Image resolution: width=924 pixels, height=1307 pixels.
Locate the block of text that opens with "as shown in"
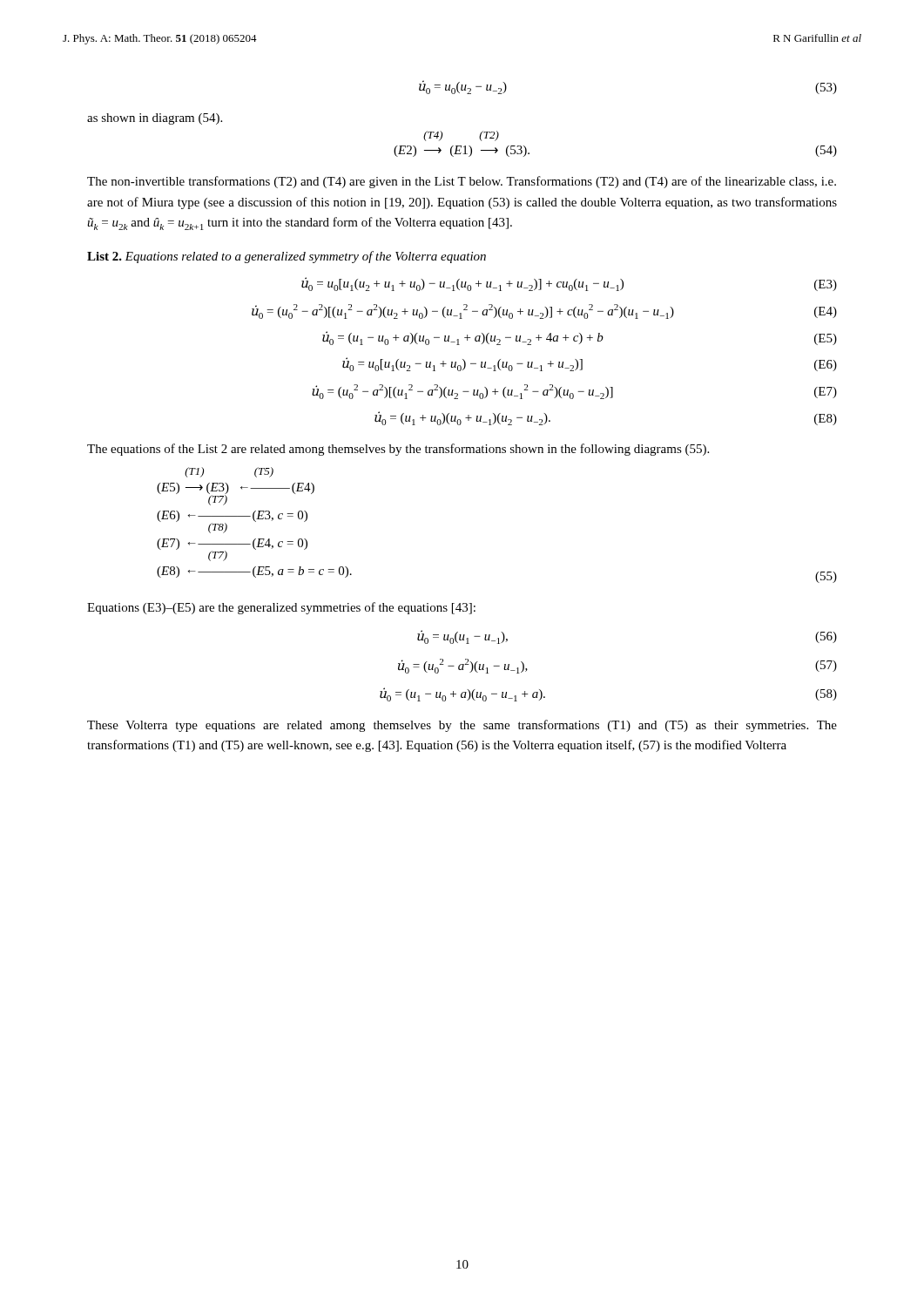click(x=155, y=118)
